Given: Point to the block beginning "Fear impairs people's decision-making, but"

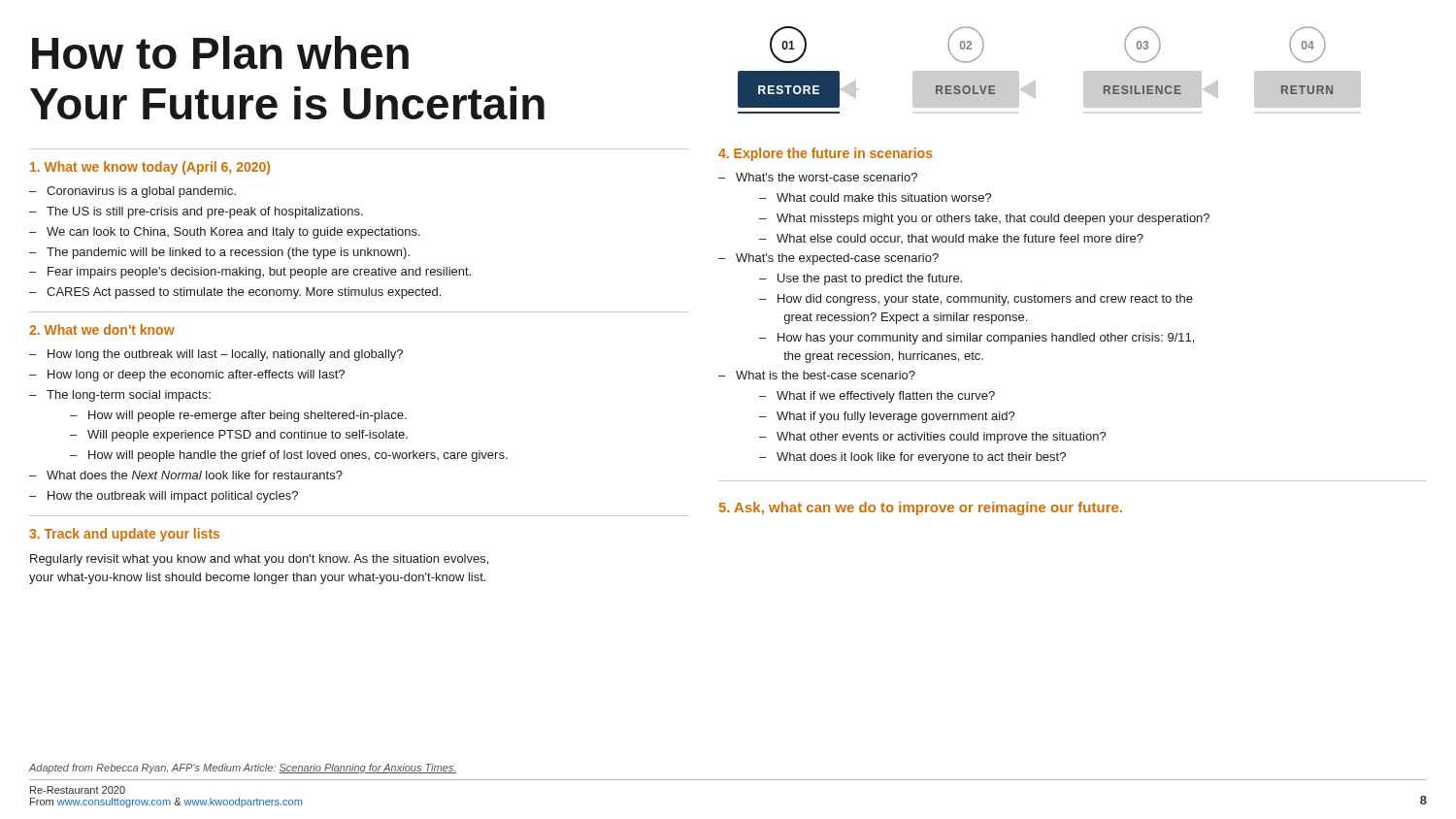Looking at the screenshot, I should 259,272.
